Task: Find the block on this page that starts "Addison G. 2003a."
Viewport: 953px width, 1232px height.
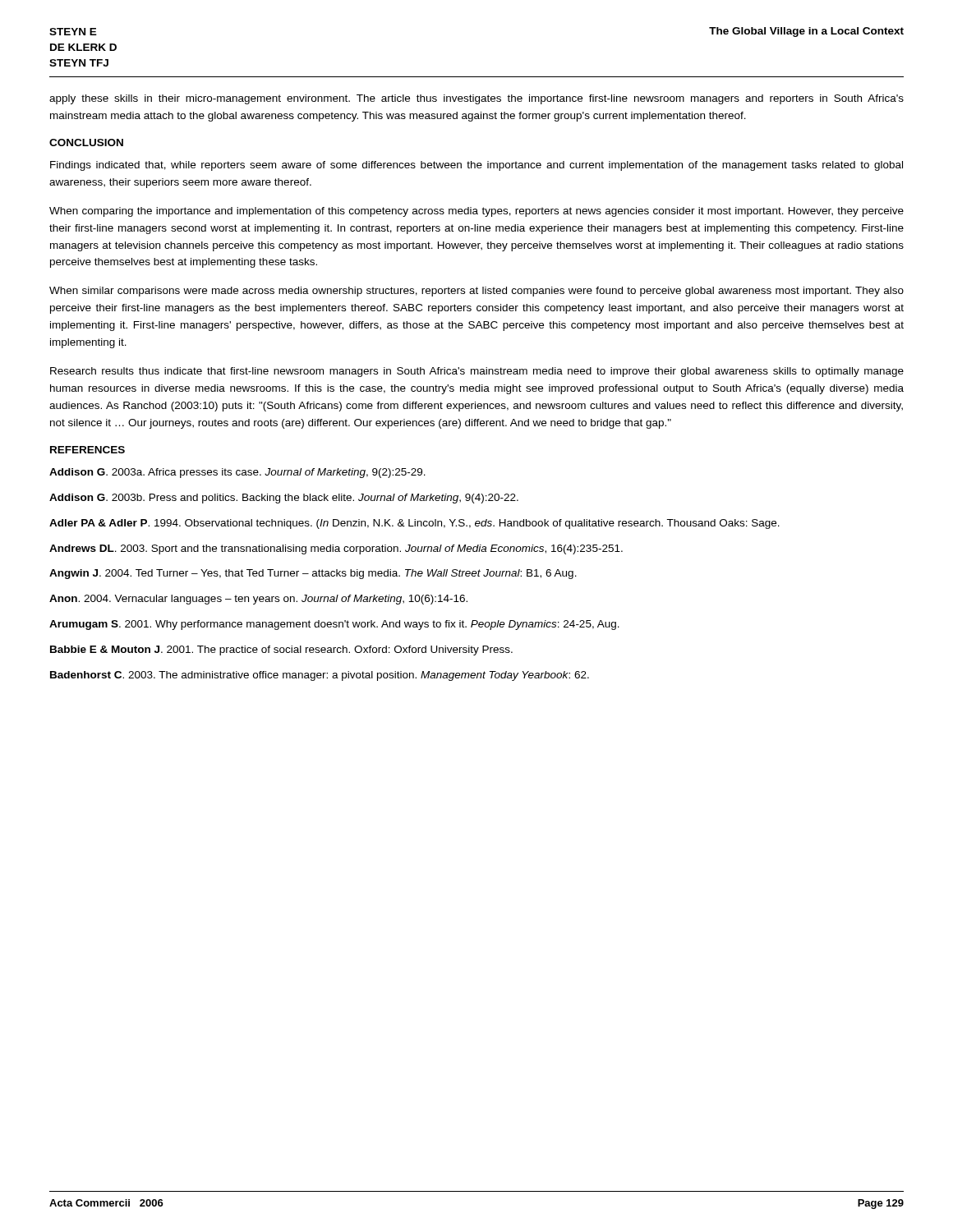Action: 238,472
